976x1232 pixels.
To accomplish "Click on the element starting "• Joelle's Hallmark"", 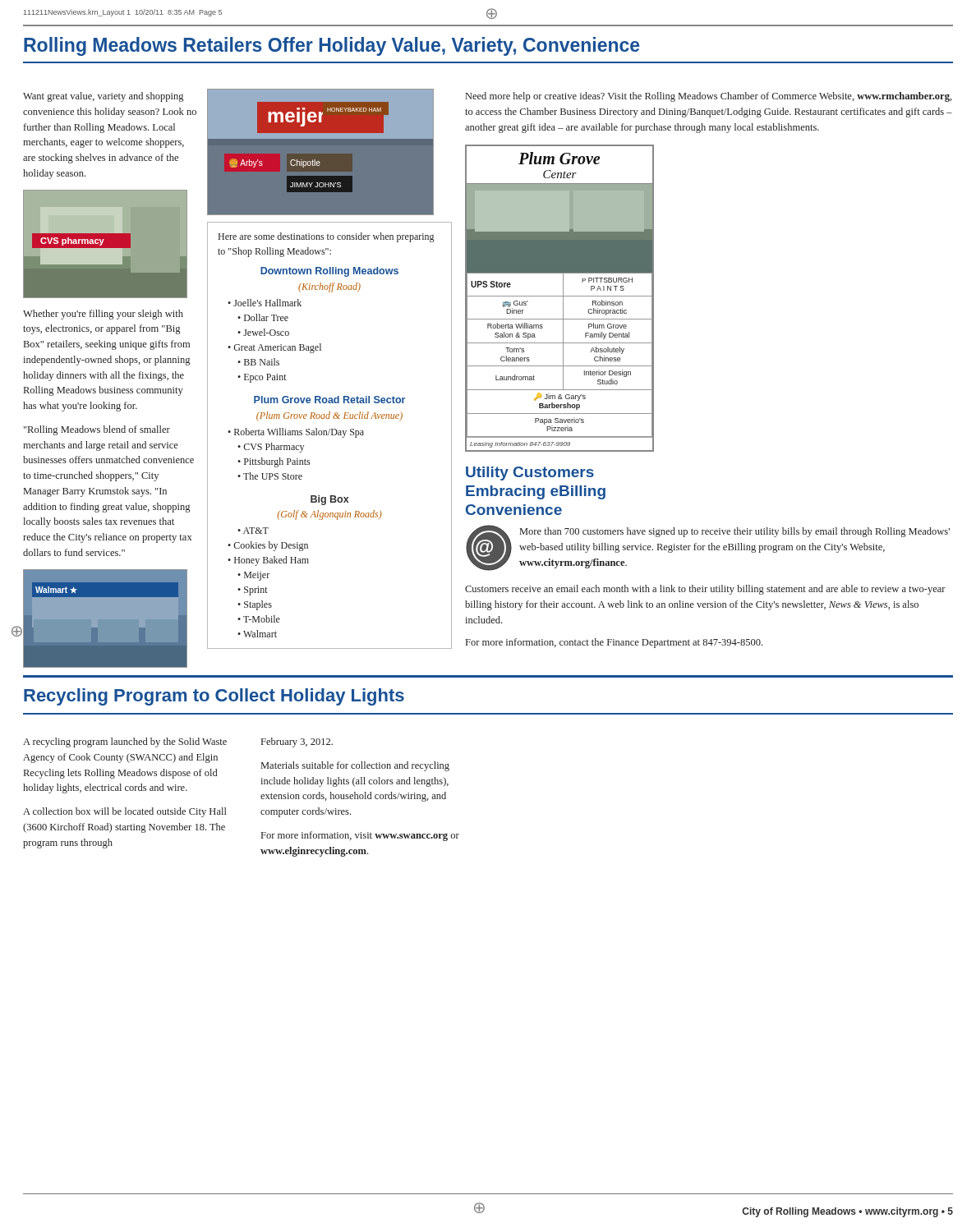I will 265,303.
